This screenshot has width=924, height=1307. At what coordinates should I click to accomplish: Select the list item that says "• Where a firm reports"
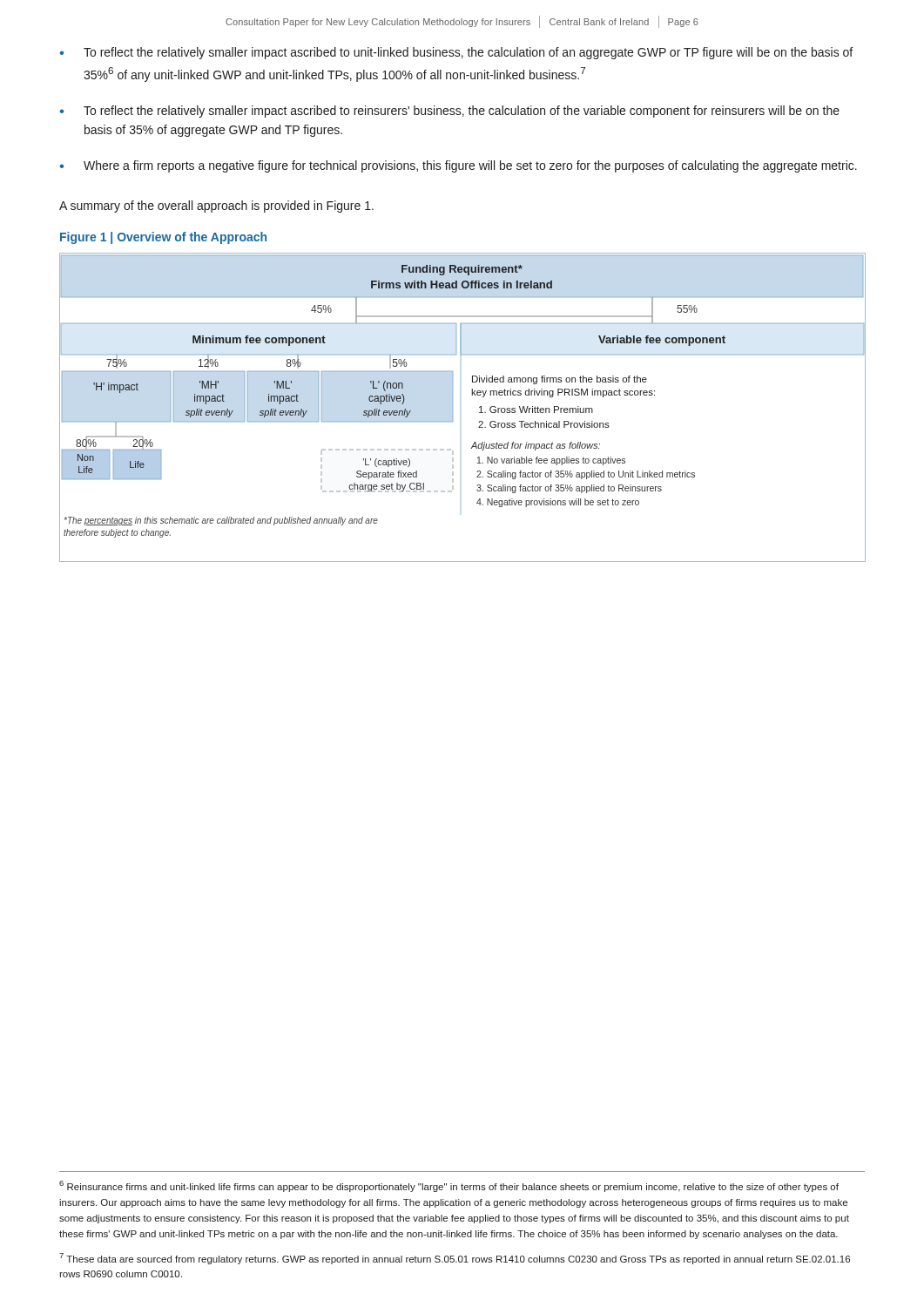pyautogui.click(x=458, y=167)
